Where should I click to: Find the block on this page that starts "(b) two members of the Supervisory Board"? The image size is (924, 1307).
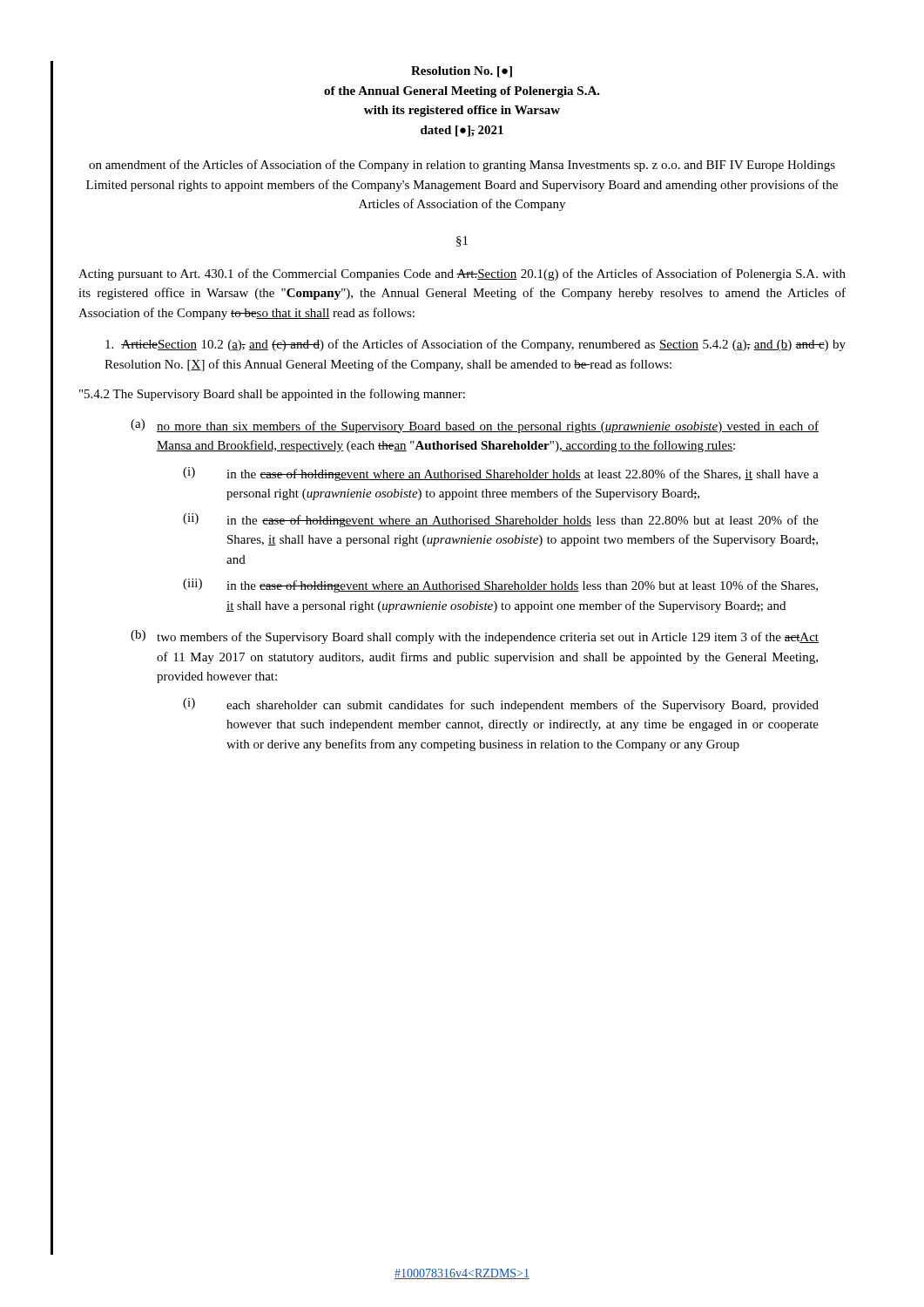[x=475, y=657]
